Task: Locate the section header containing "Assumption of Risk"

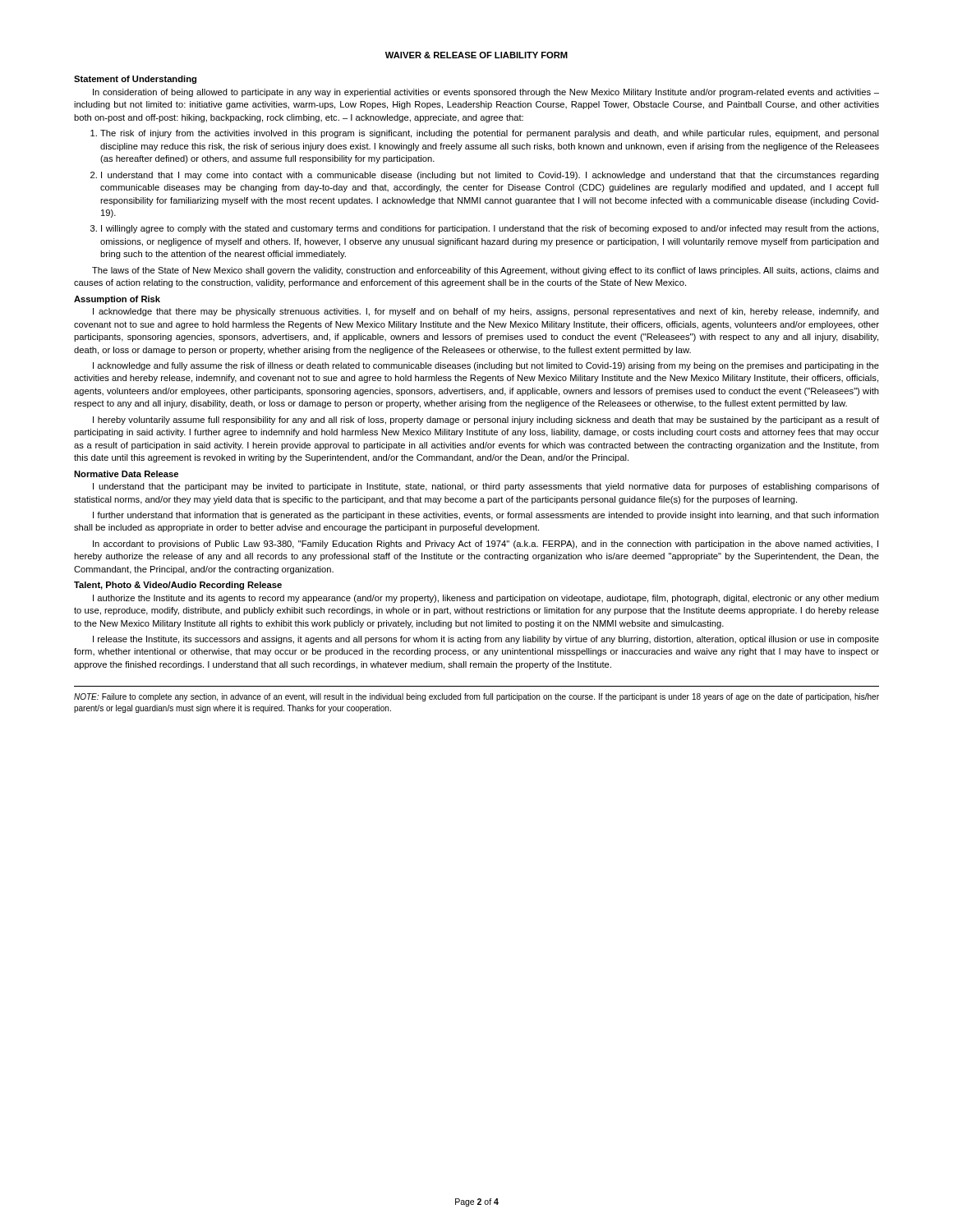Action: pos(117,299)
